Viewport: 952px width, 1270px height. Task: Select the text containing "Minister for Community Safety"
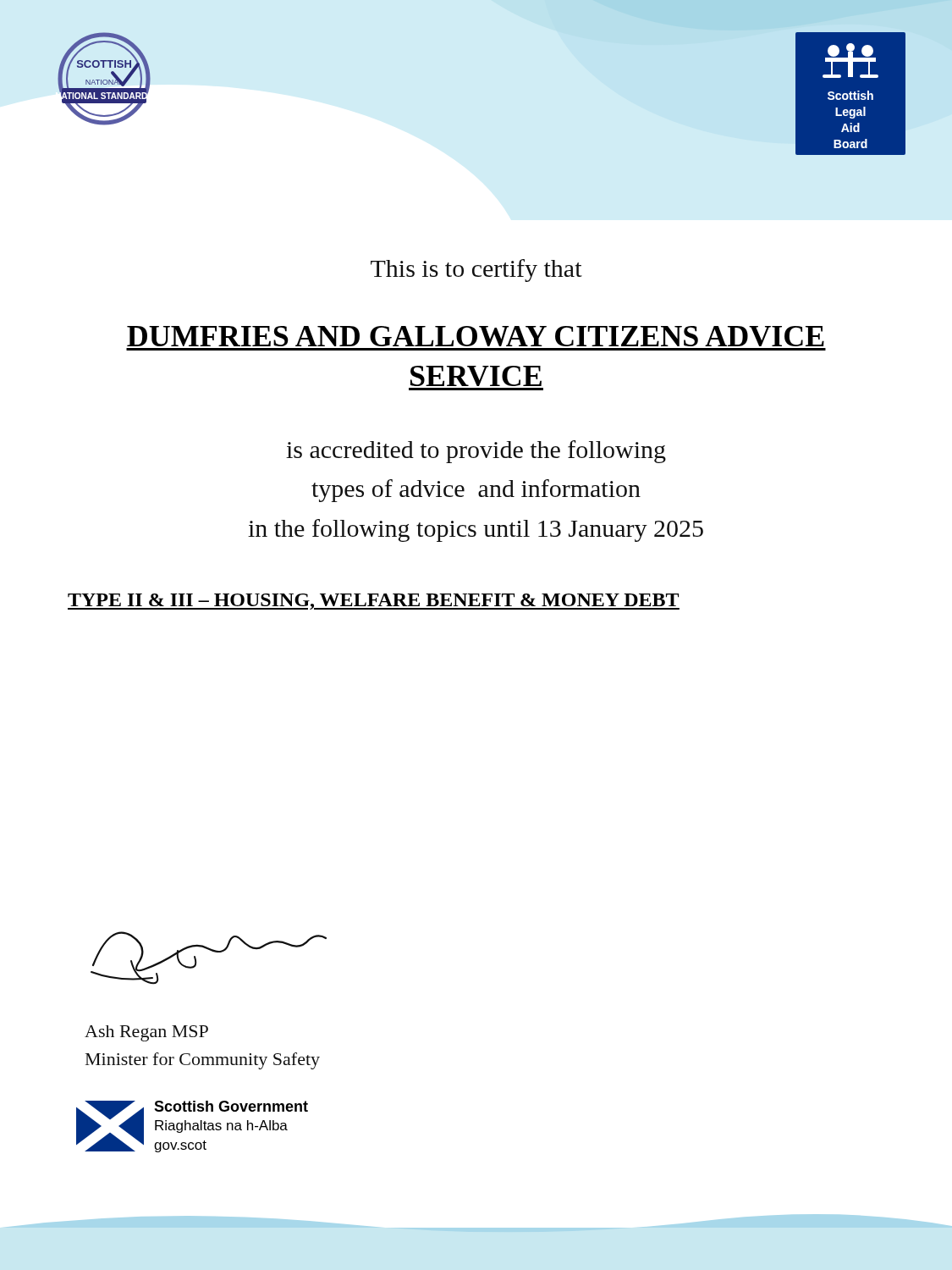[202, 1059]
